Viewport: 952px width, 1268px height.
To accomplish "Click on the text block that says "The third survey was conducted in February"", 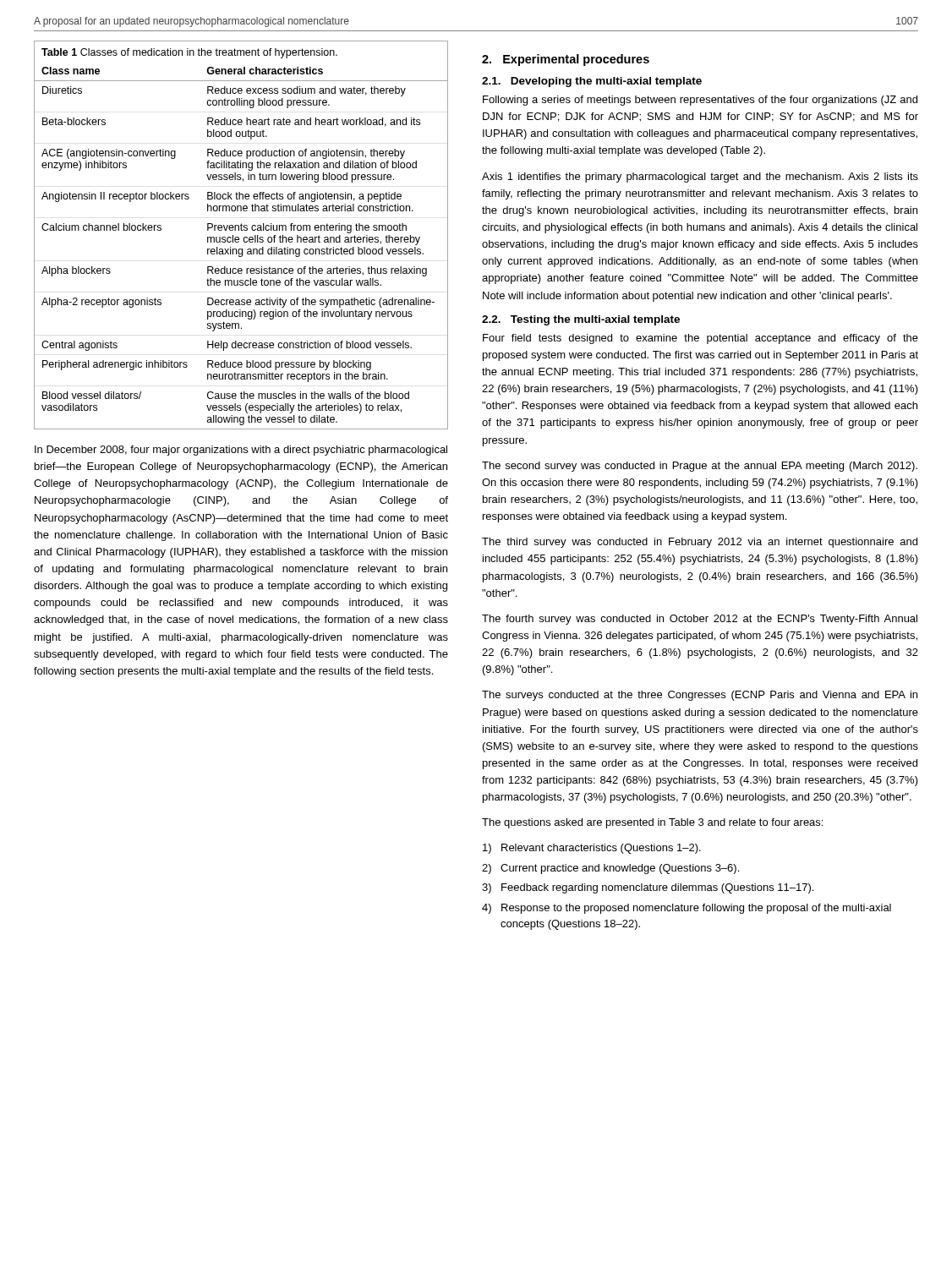I will pyautogui.click(x=700, y=567).
